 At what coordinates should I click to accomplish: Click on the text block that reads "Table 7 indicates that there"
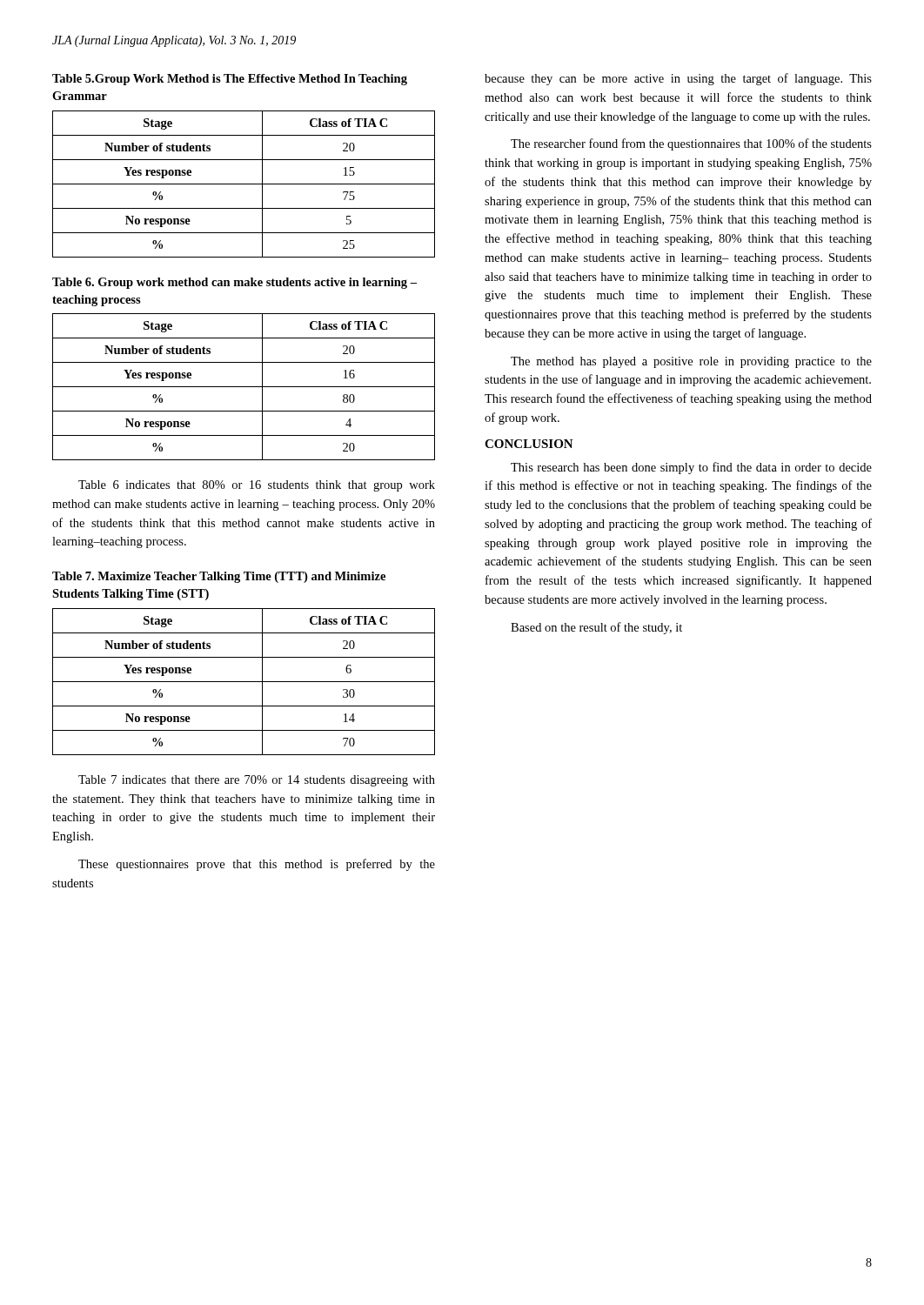click(x=244, y=832)
